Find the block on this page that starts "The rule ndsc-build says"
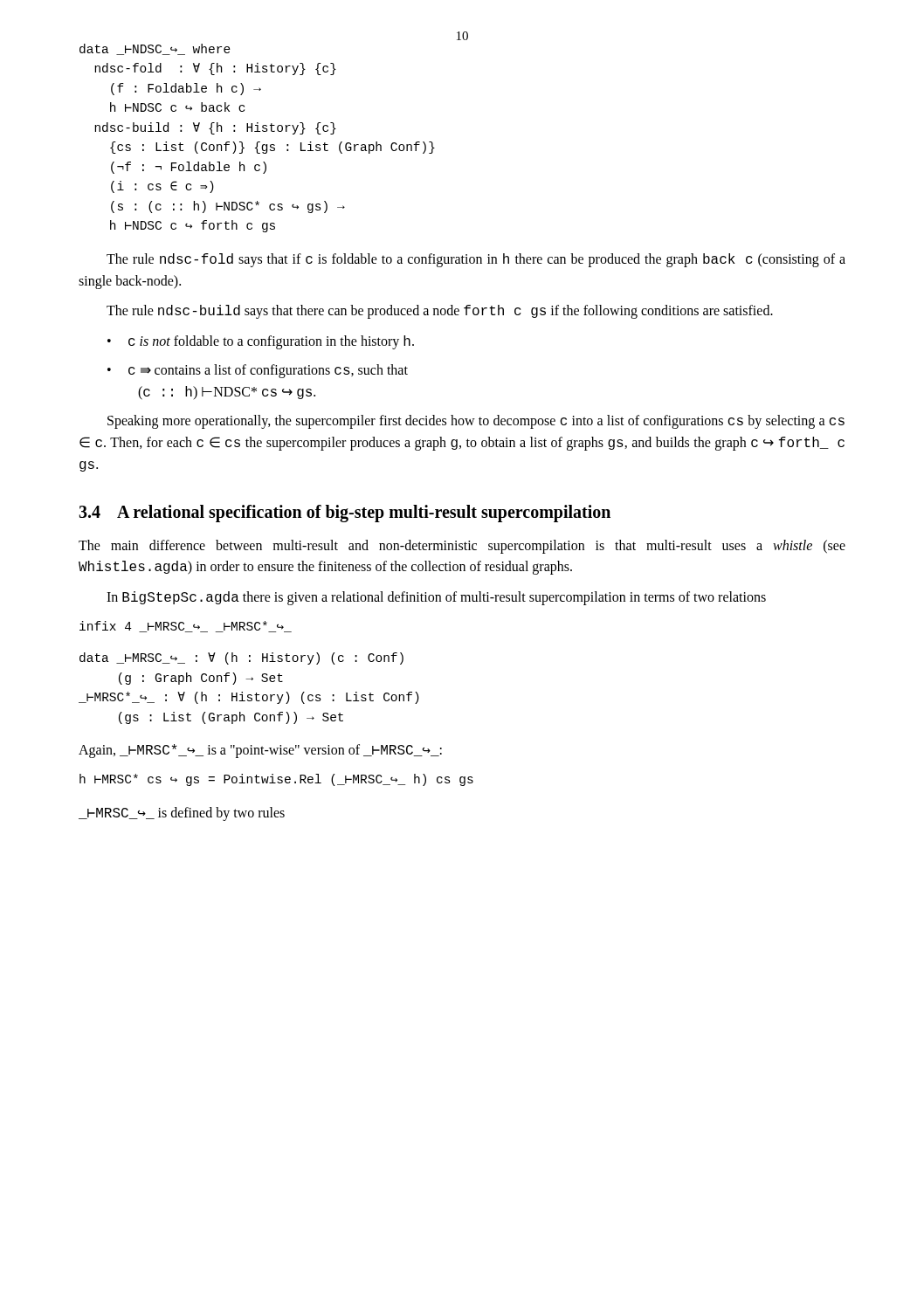The image size is (924, 1310). [x=462, y=311]
